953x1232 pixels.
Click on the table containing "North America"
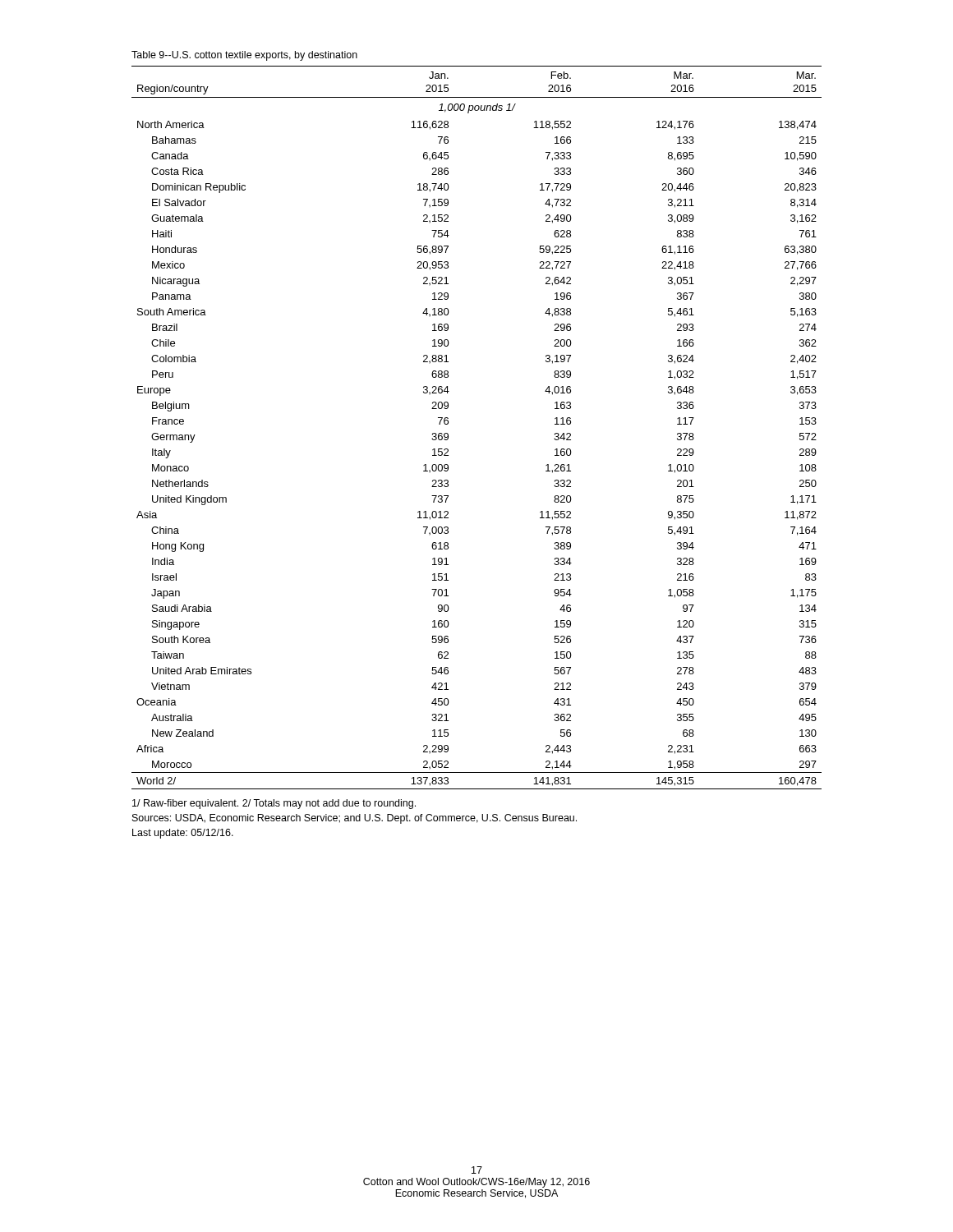[x=476, y=428]
